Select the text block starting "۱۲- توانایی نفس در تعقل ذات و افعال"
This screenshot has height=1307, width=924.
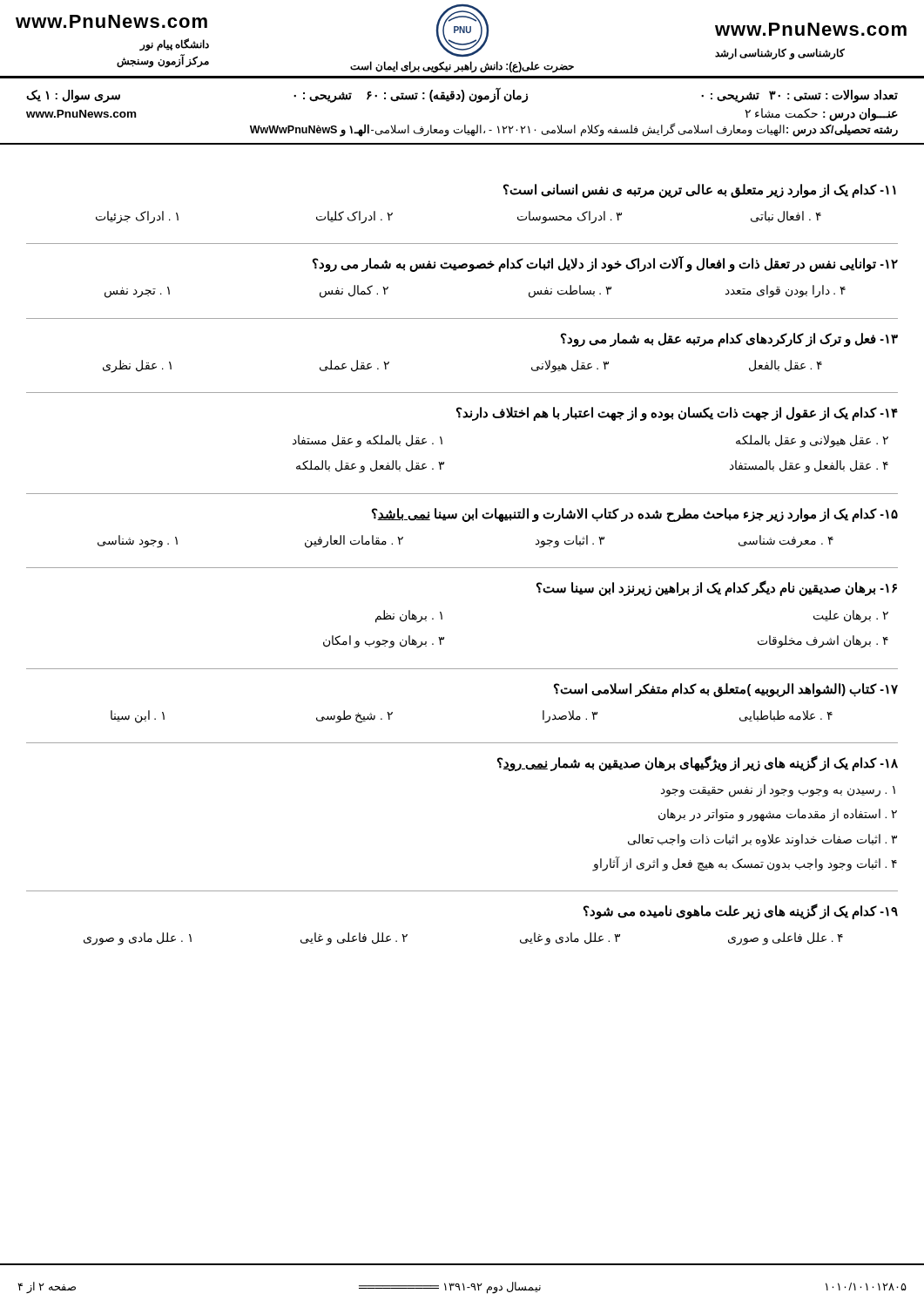point(605,264)
